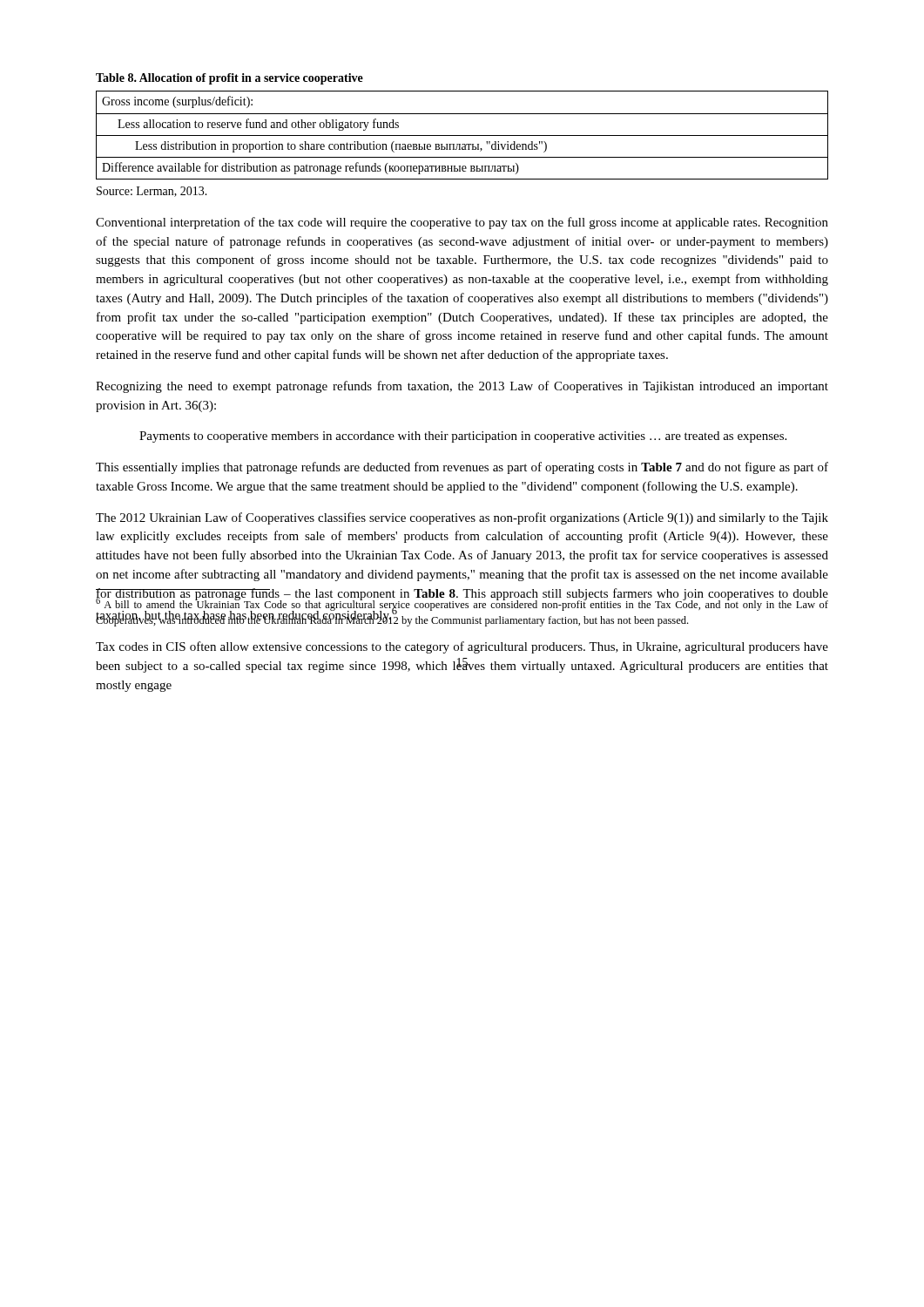
Task: Find the block on this page that starts "Tax codes in CIS often allow extensive concessions"
Action: tap(462, 666)
